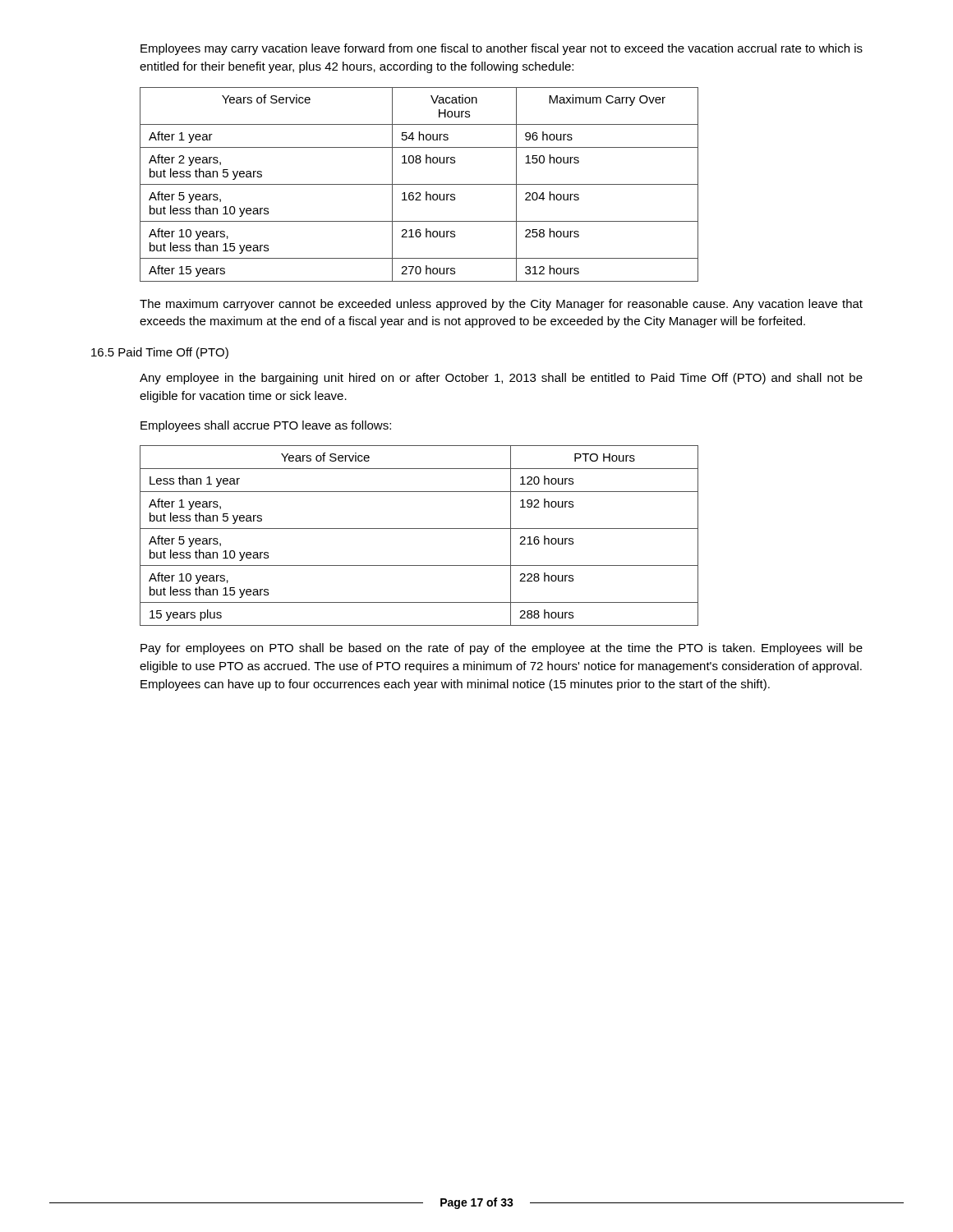
Task: Point to the element starting "The maximum carryover cannot be exceeded unless"
Action: click(501, 312)
